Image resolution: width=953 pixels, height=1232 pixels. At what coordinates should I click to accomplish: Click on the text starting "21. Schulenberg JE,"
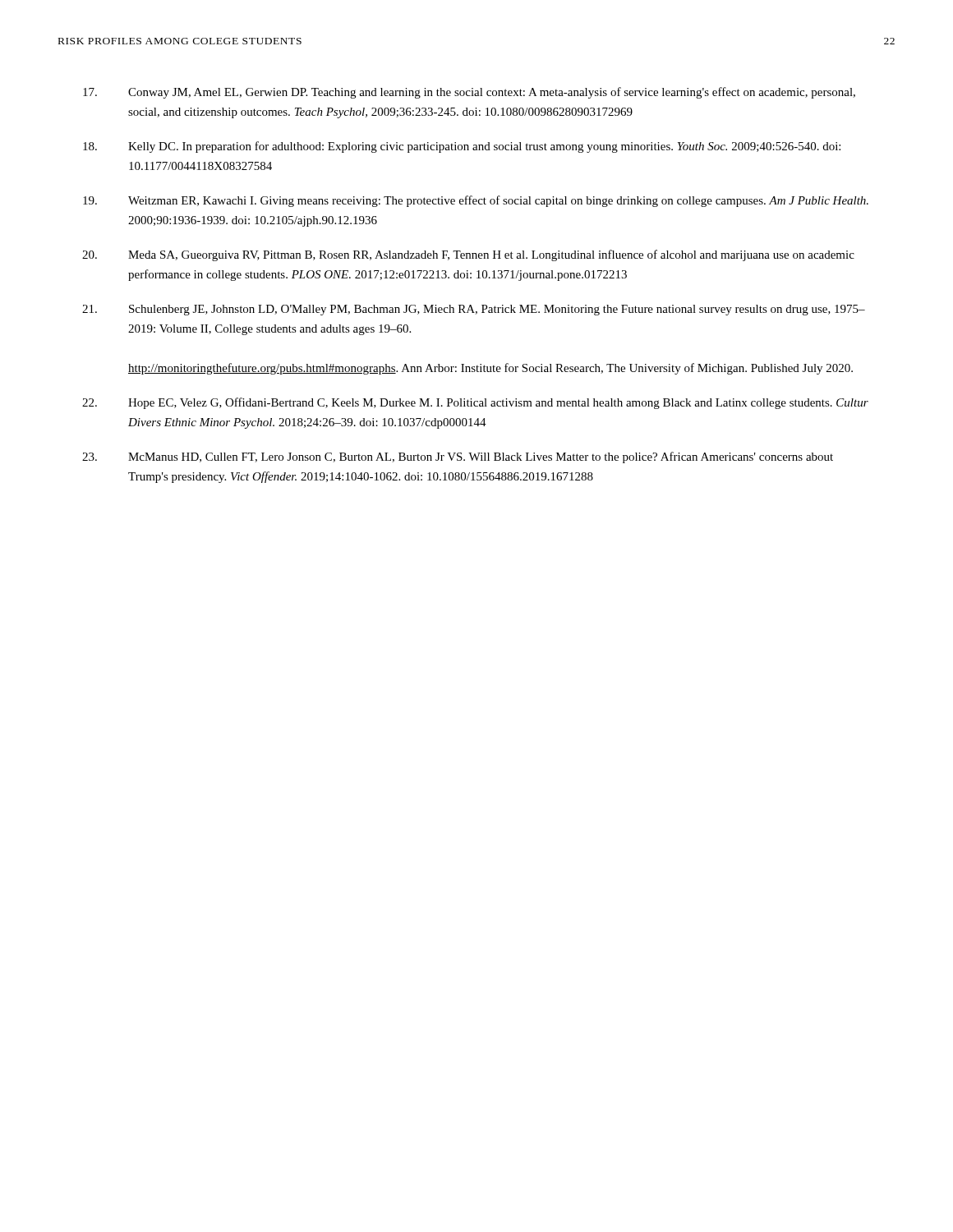pos(474,310)
